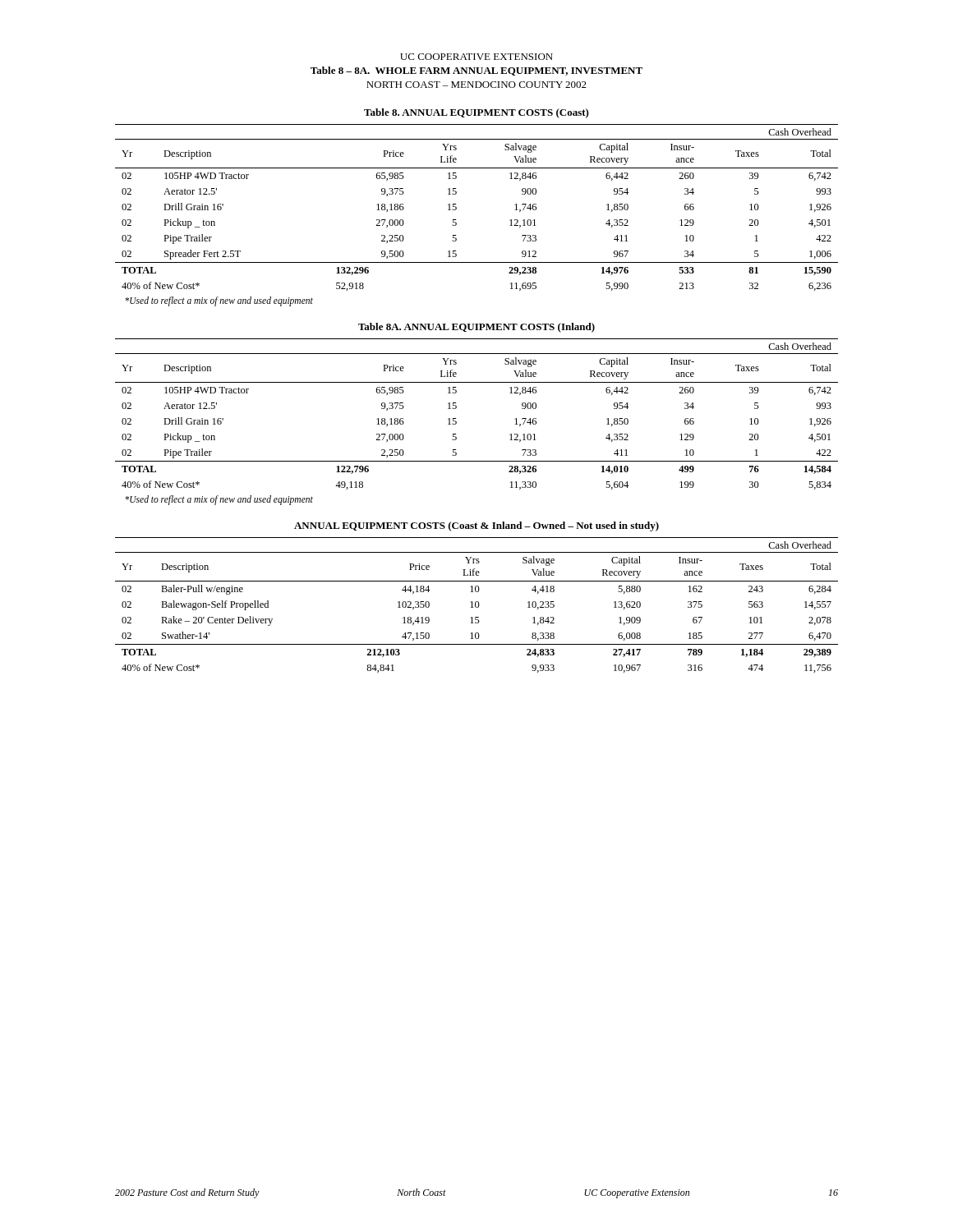This screenshot has height=1232, width=953.
Task: Select the table that reads "Spreader Fert 2.5T"
Action: coord(476,215)
